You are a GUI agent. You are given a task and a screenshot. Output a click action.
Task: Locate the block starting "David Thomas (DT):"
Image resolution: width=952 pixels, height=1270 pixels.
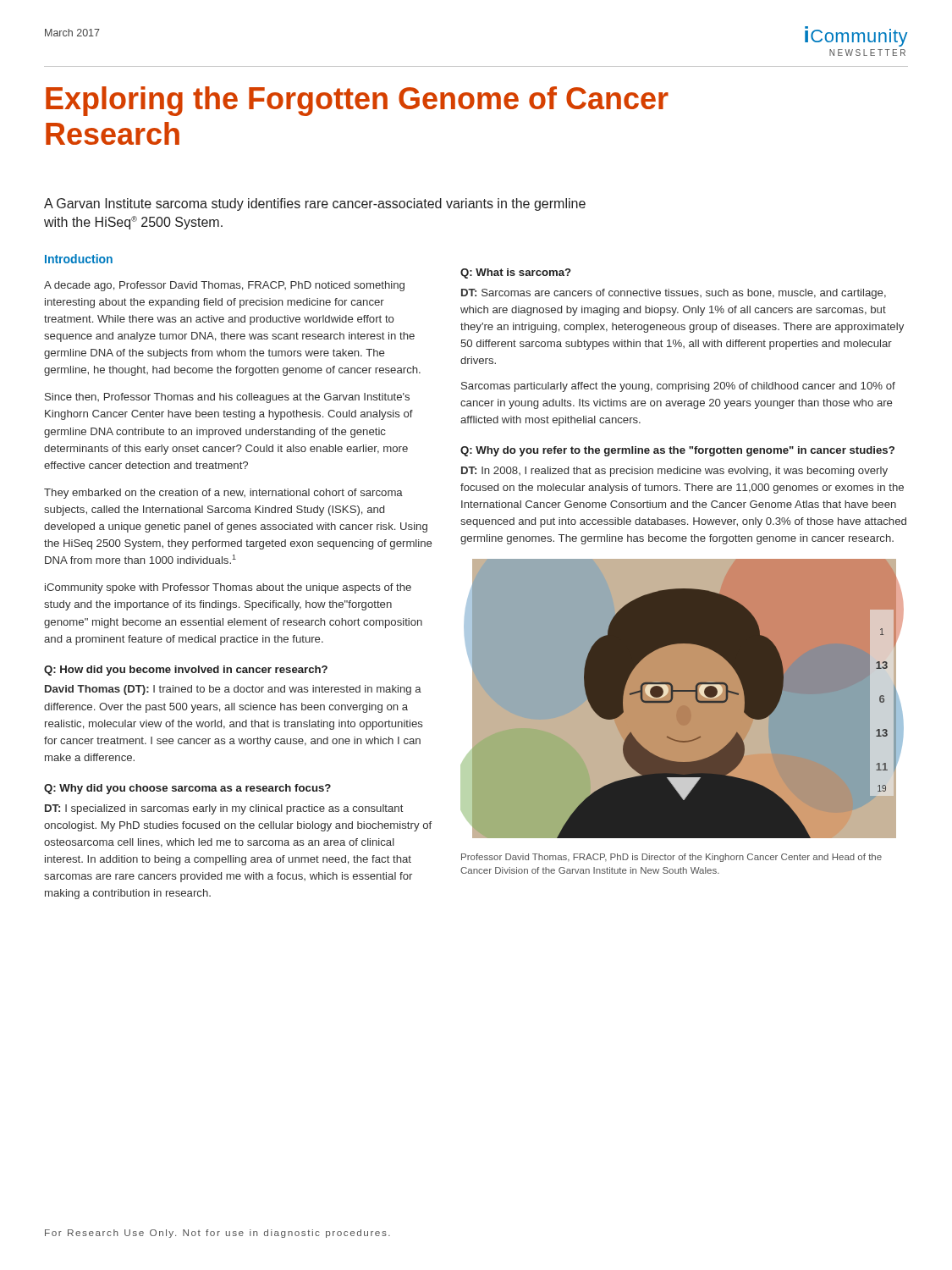tap(233, 723)
